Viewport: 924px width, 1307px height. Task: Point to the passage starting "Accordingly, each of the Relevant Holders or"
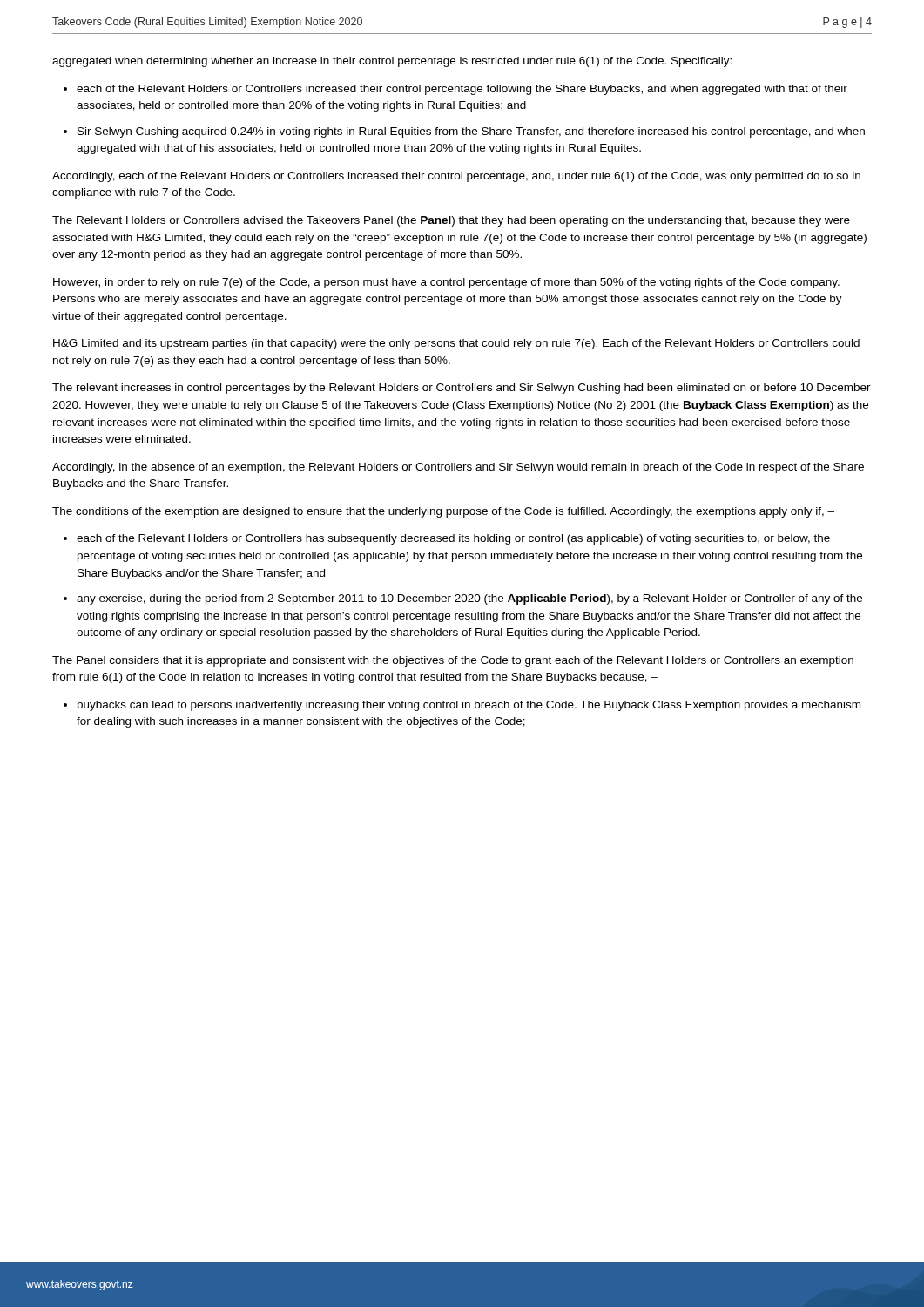[x=457, y=184]
